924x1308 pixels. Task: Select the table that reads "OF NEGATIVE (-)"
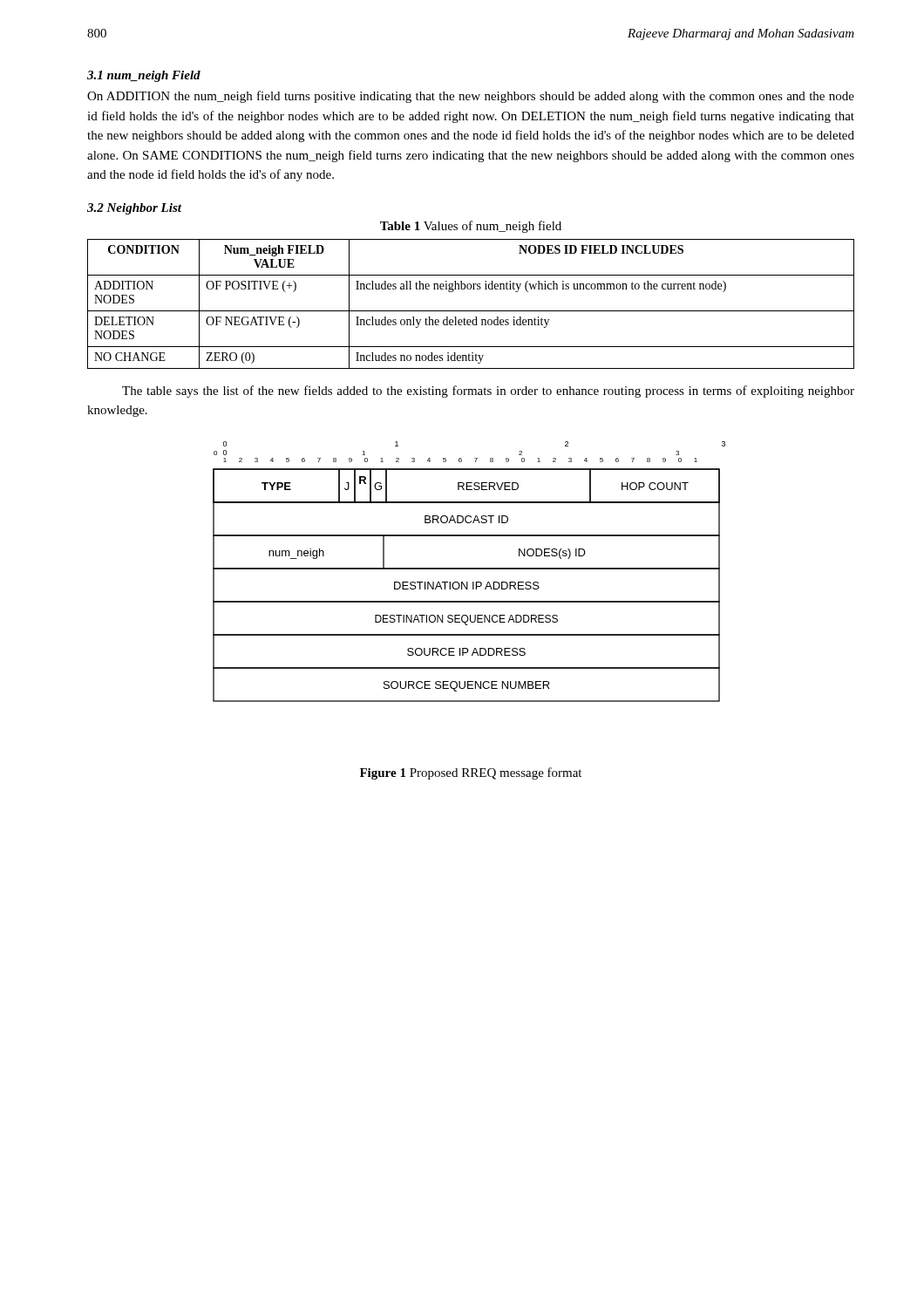click(x=471, y=303)
